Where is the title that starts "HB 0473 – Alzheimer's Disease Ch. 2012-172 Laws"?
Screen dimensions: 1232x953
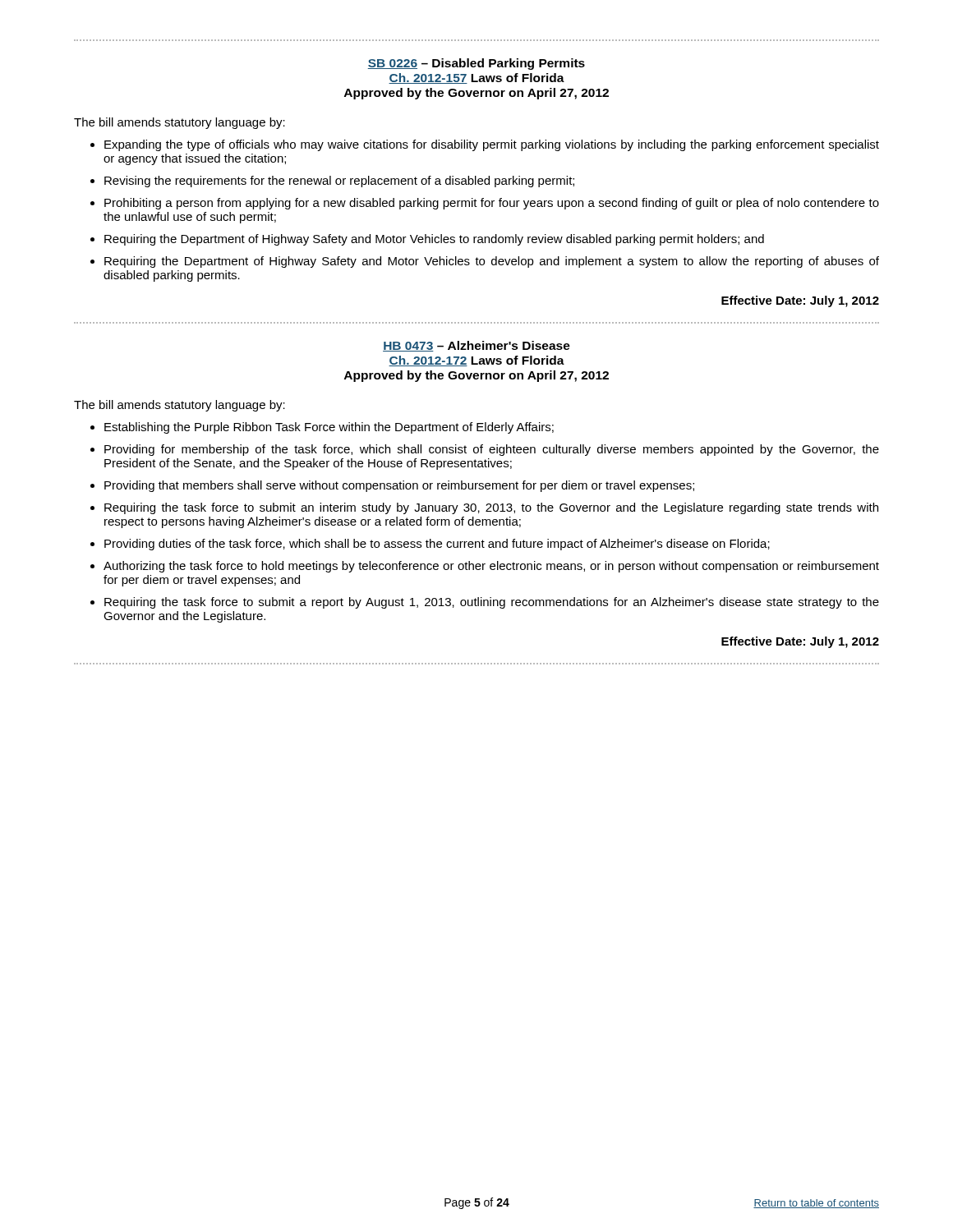(476, 360)
